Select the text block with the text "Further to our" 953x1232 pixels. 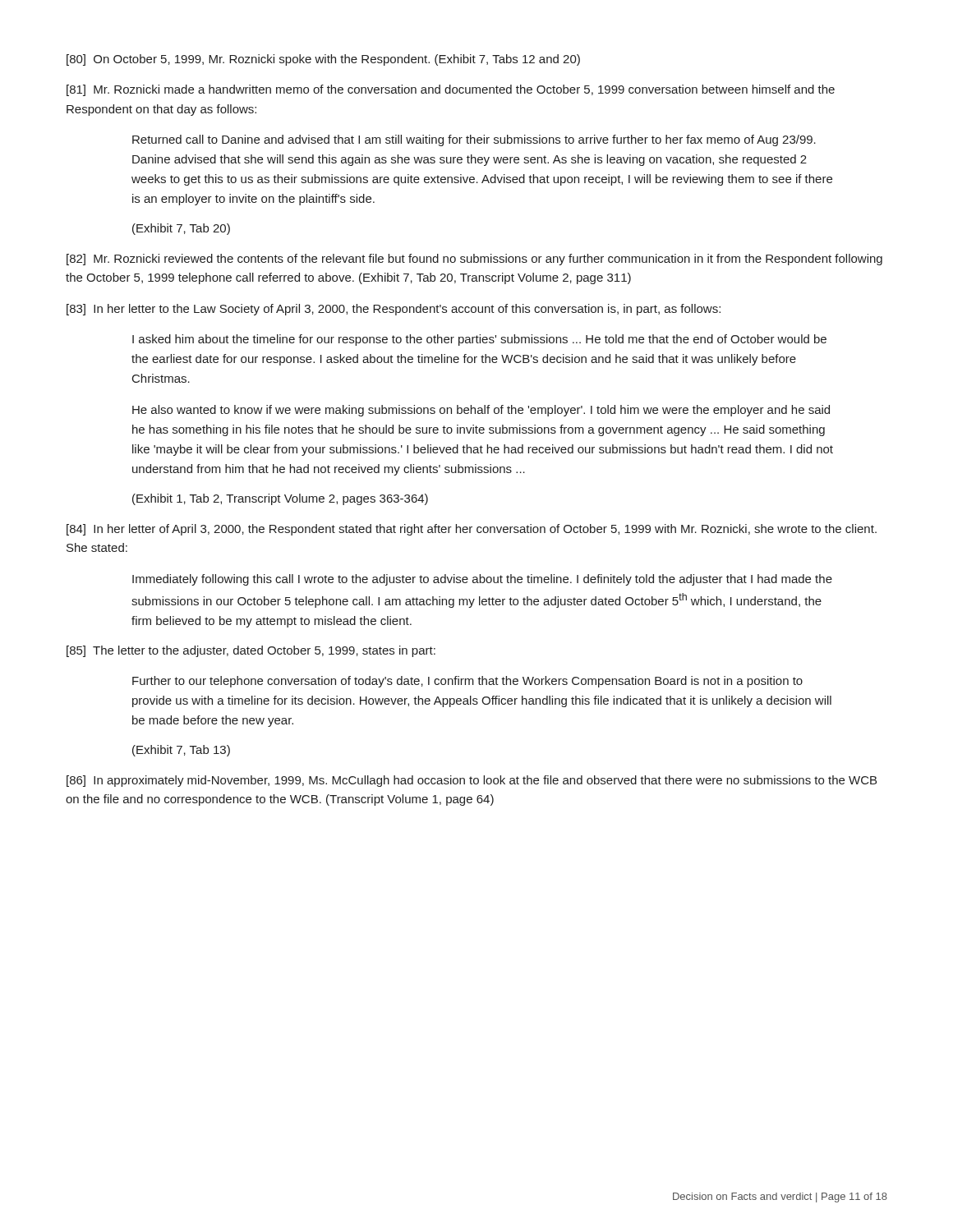pyautogui.click(x=482, y=700)
